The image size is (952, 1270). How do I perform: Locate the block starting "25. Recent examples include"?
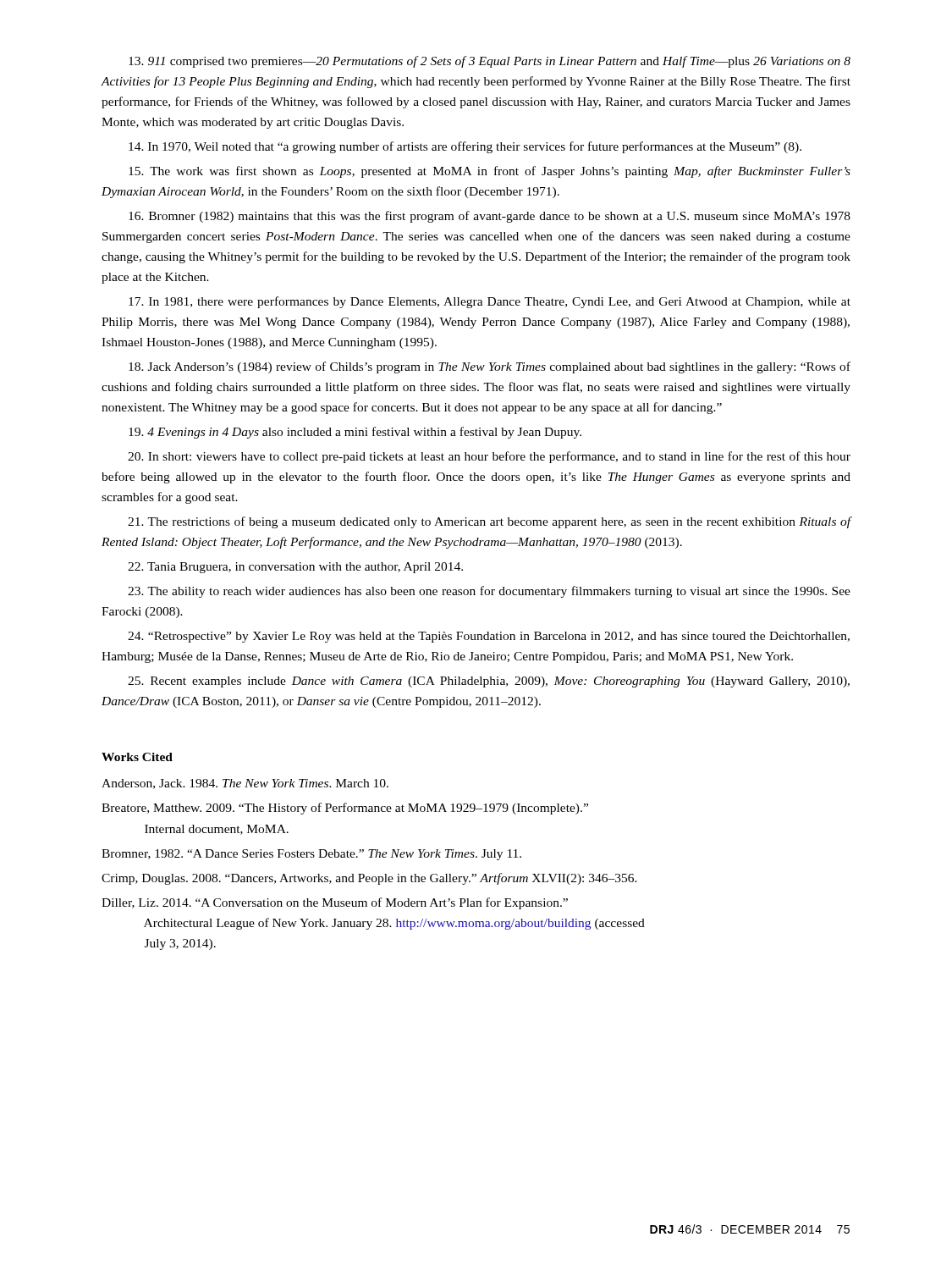tap(476, 691)
